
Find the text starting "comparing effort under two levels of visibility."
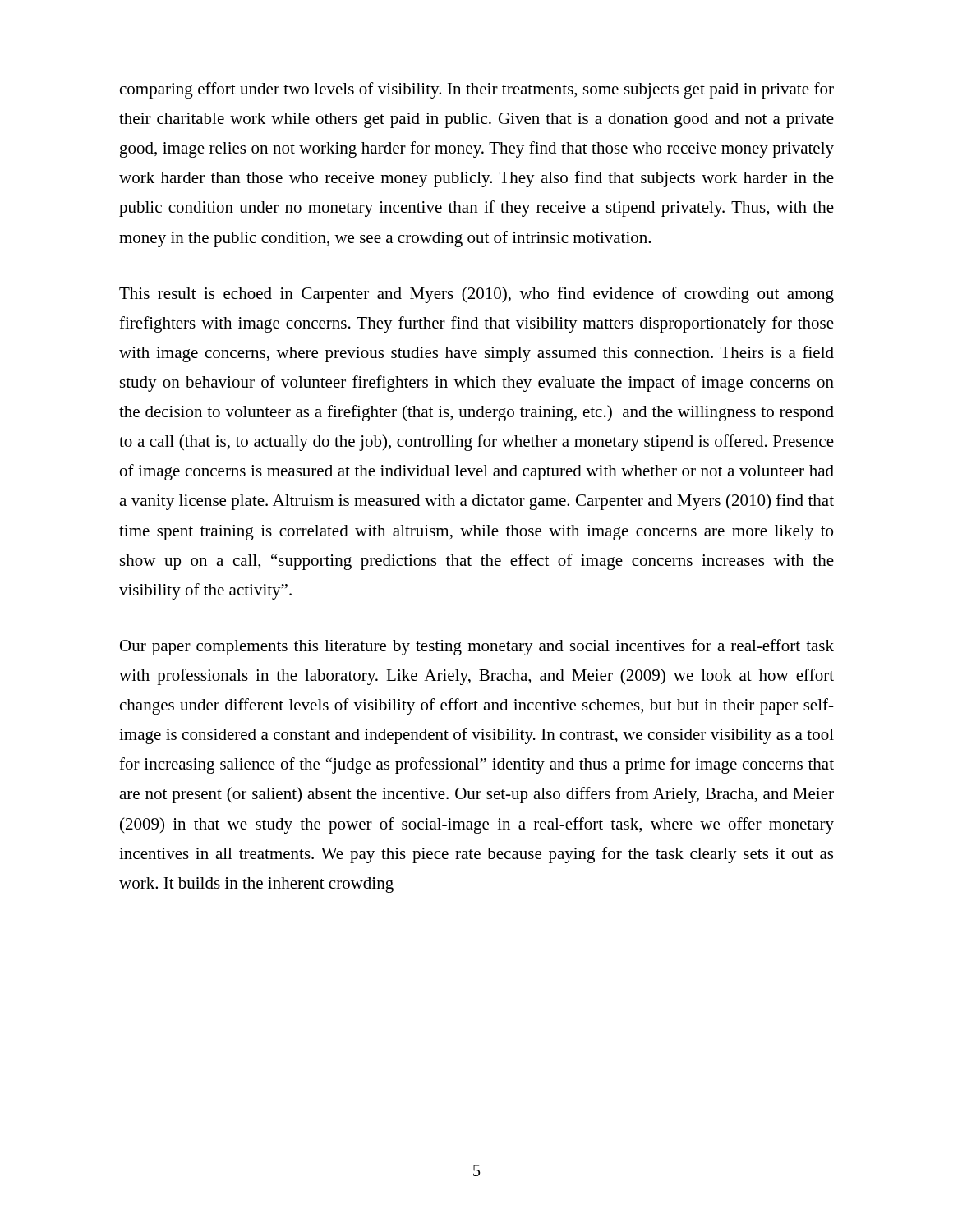(476, 163)
